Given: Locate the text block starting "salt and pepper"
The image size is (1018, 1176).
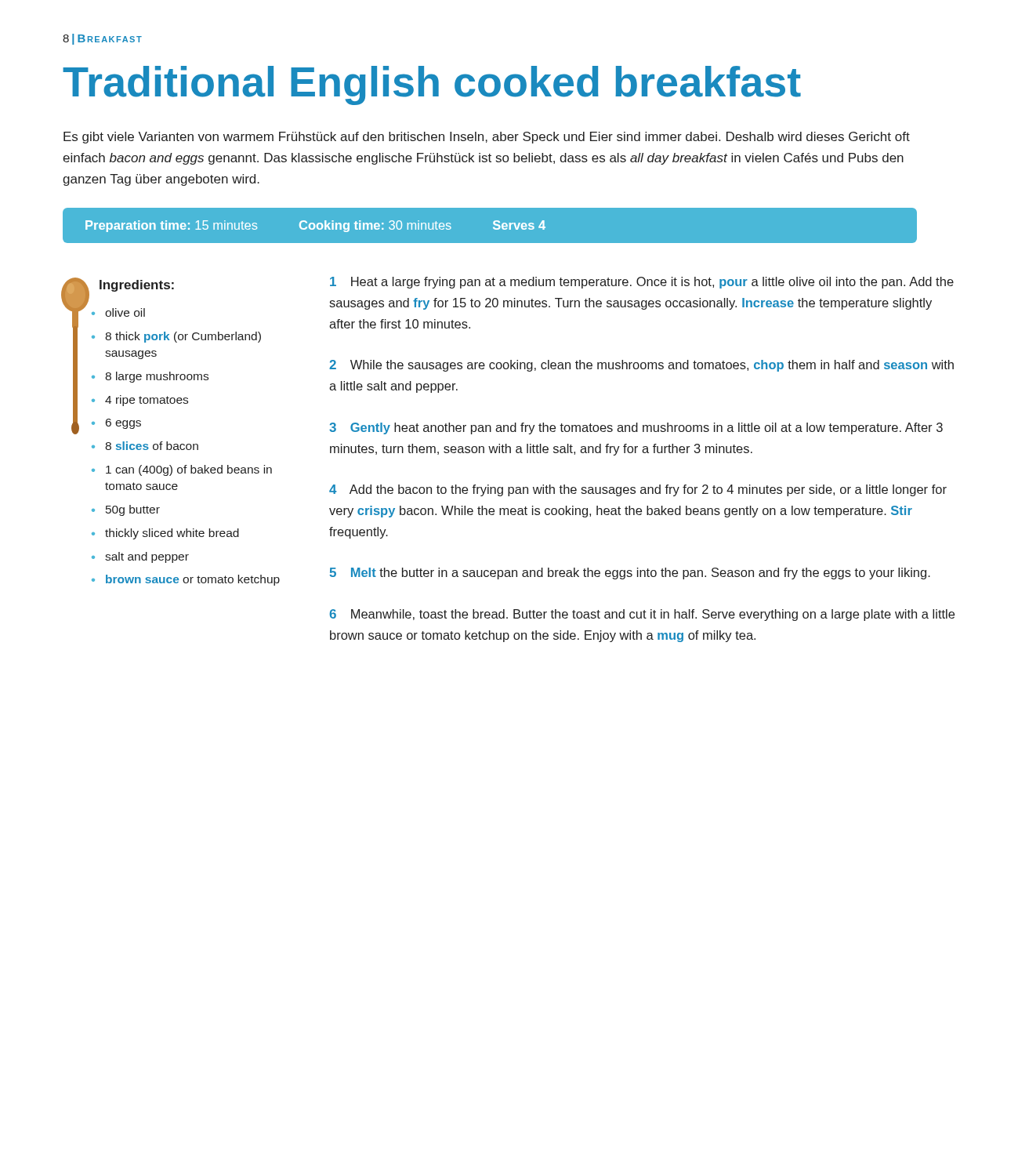Looking at the screenshot, I should point(147,556).
